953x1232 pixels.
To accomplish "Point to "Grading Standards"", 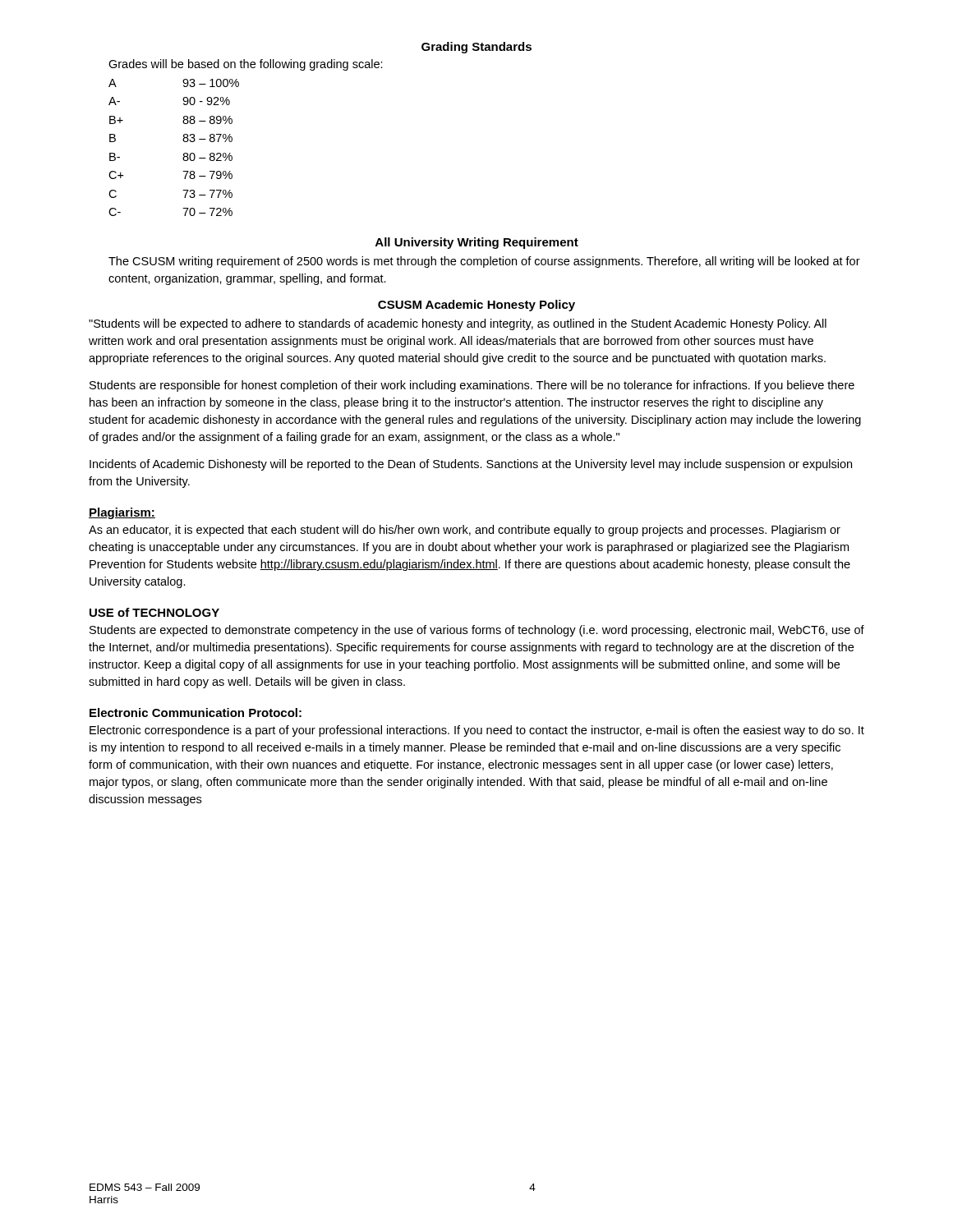I will pyautogui.click(x=476, y=46).
